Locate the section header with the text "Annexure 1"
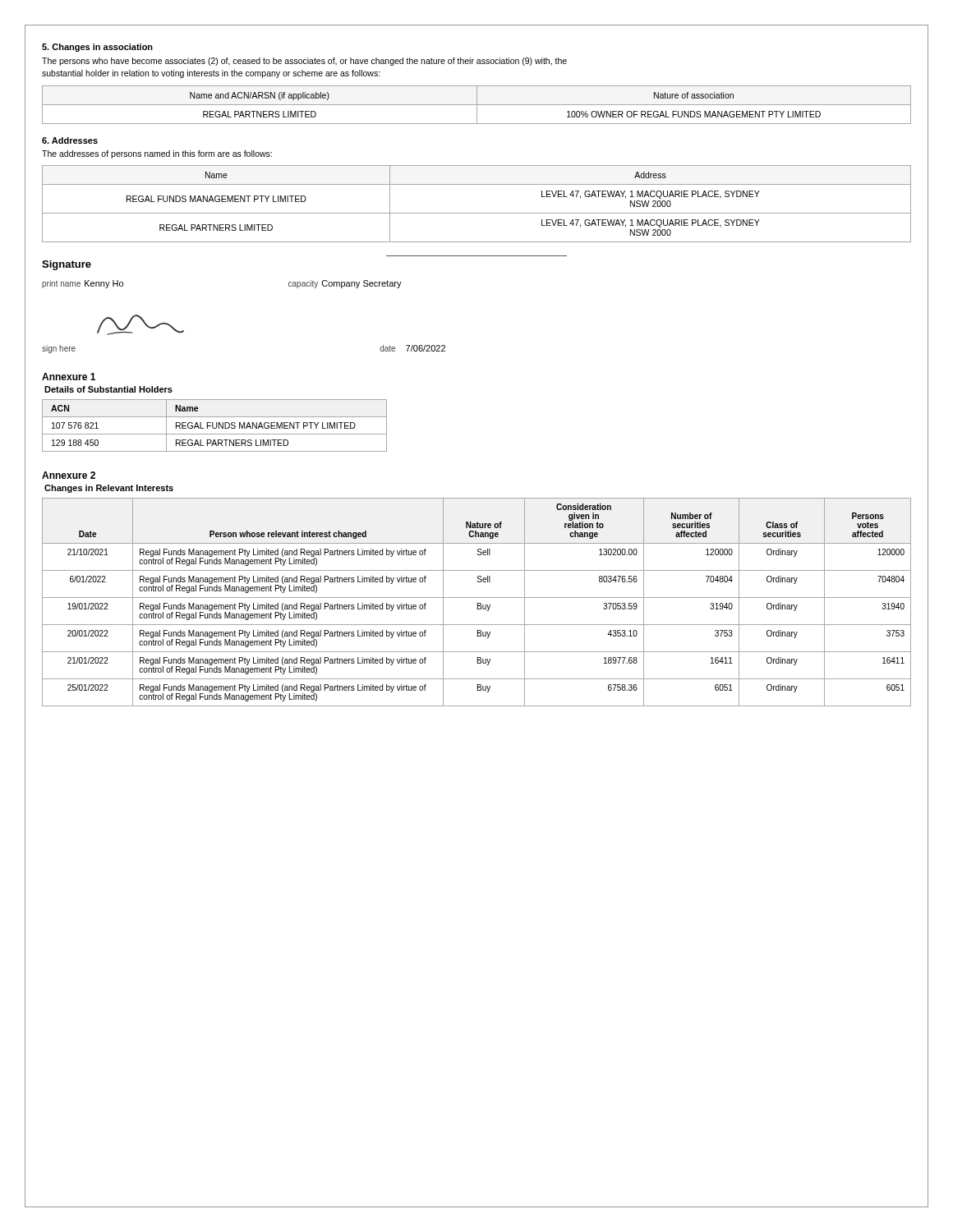The width and height of the screenshot is (953, 1232). 69,377
